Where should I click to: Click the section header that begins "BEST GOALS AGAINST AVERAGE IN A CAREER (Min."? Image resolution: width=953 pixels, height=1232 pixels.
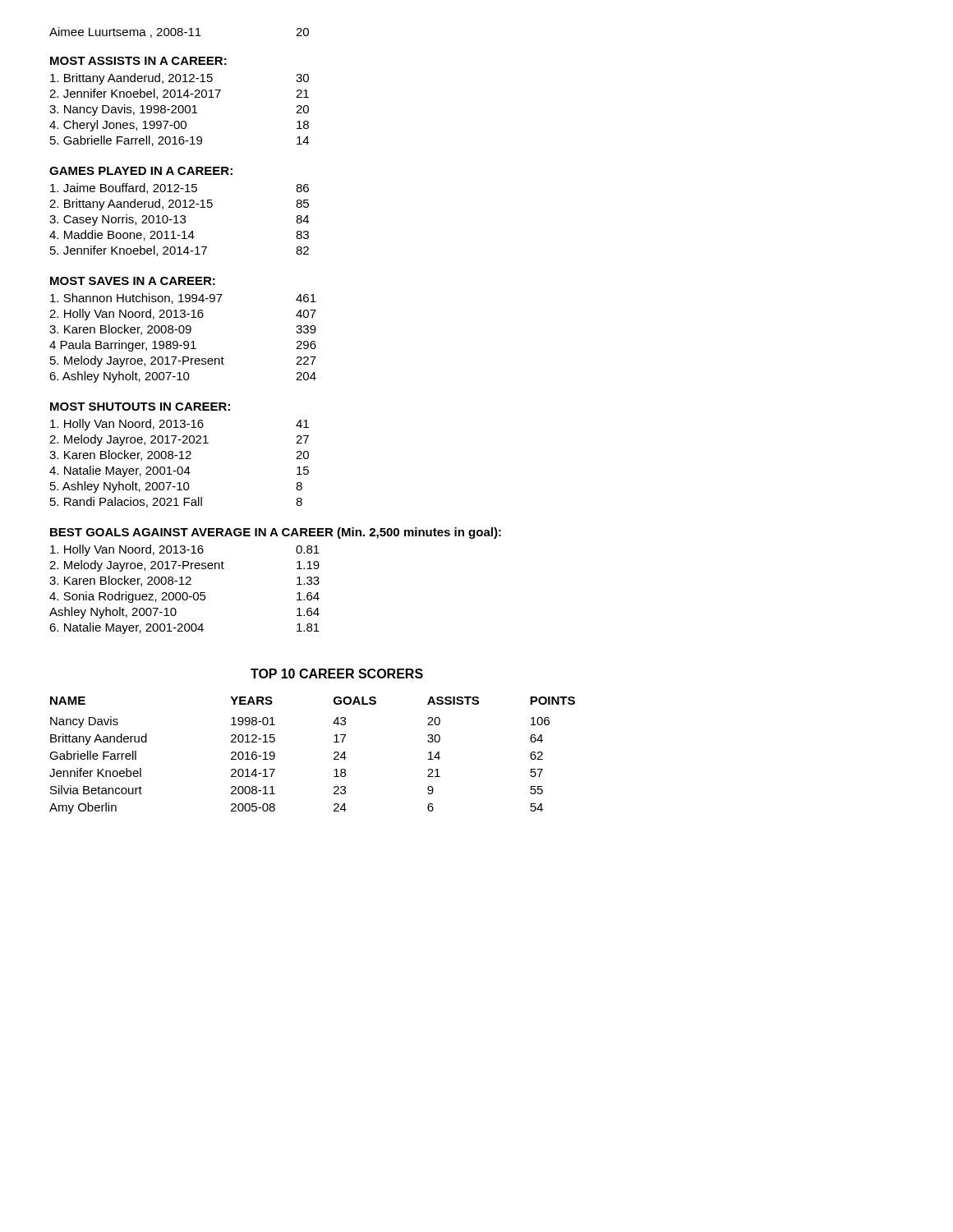[x=276, y=532]
